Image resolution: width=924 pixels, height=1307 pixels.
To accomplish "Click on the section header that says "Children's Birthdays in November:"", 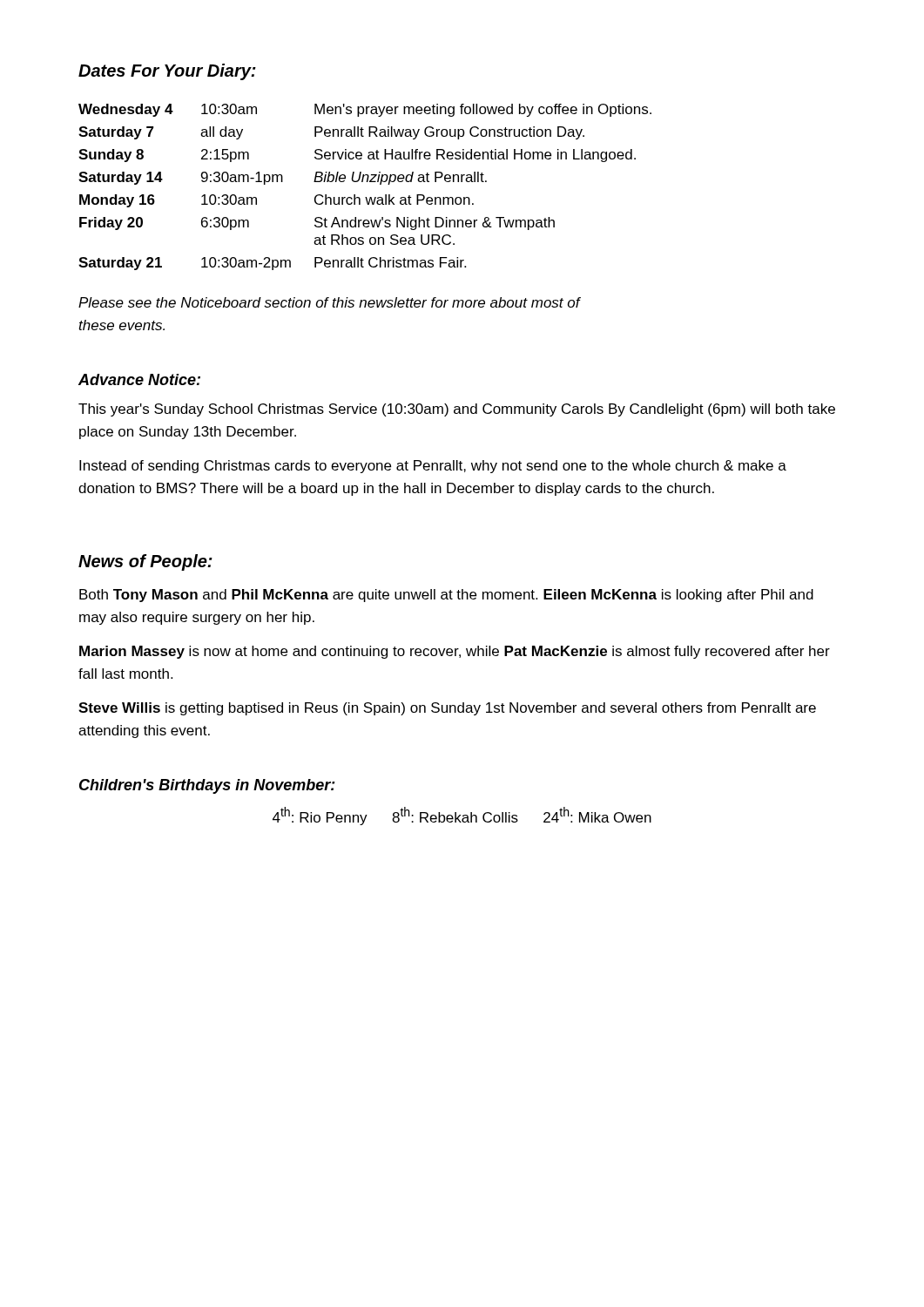I will point(207,785).
